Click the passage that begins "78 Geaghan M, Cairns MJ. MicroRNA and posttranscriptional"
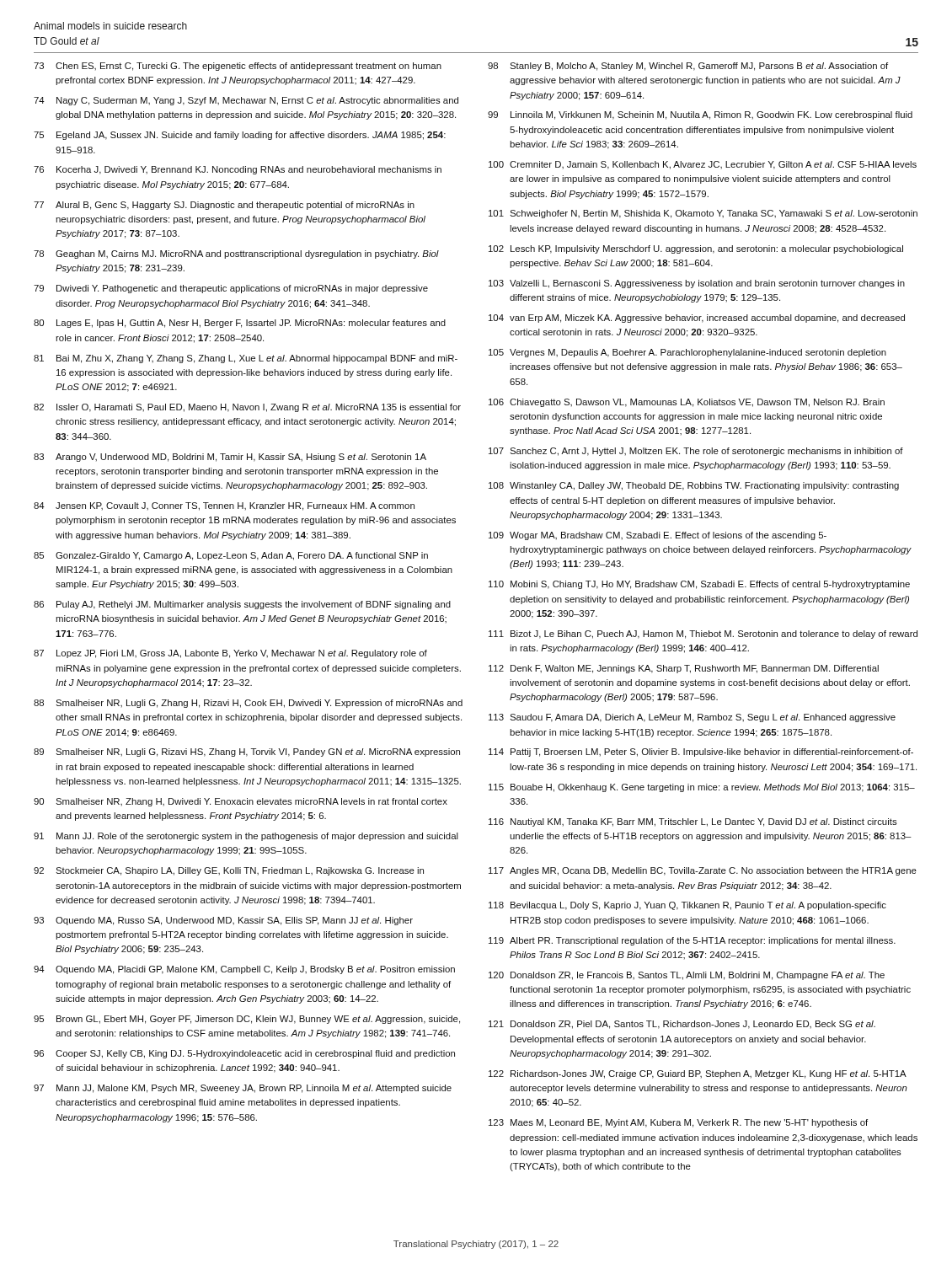This screenshot has height=1264, width=952. point(249,262)
